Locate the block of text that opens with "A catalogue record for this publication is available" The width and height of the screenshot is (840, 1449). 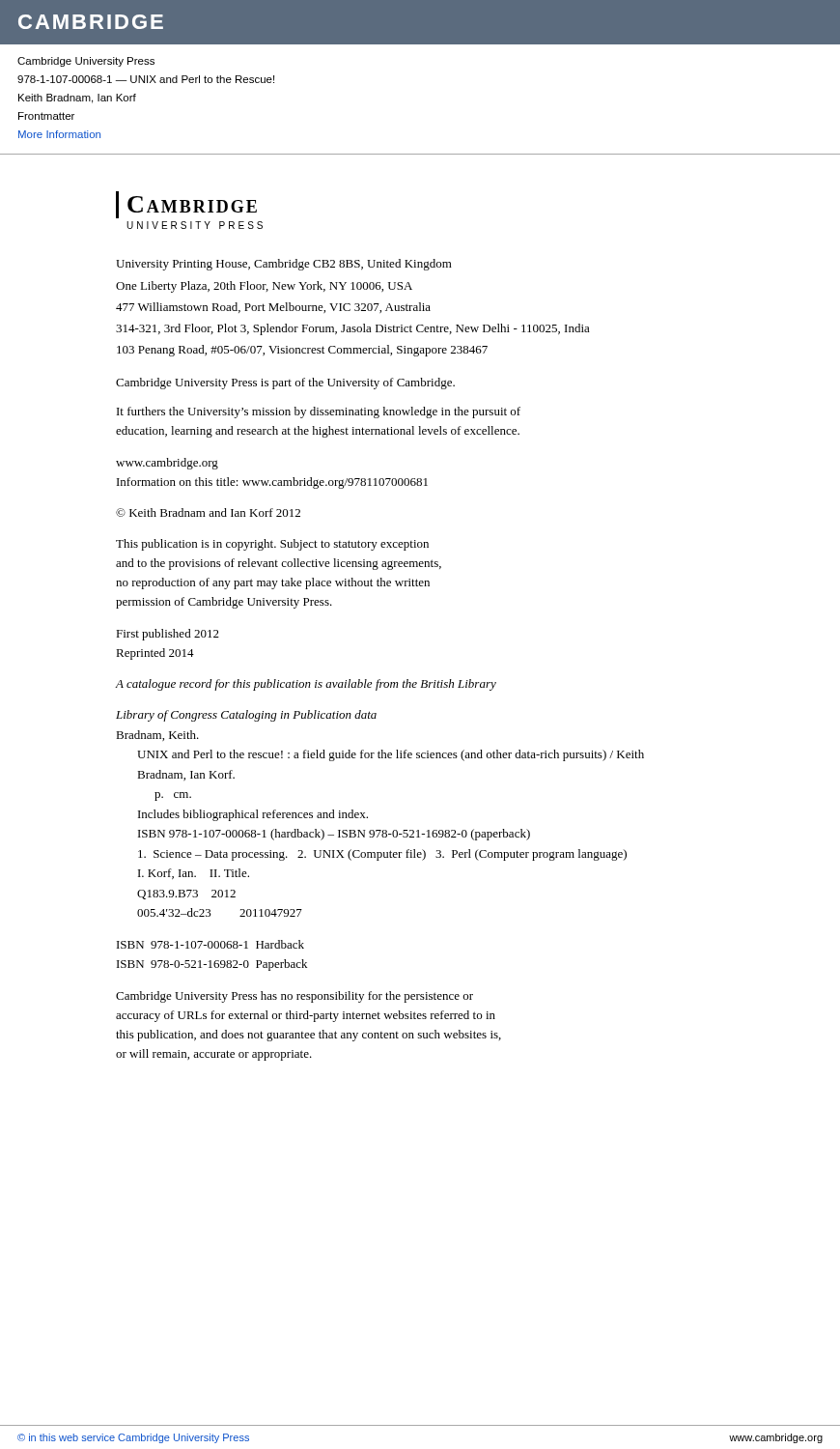point(306,683)
